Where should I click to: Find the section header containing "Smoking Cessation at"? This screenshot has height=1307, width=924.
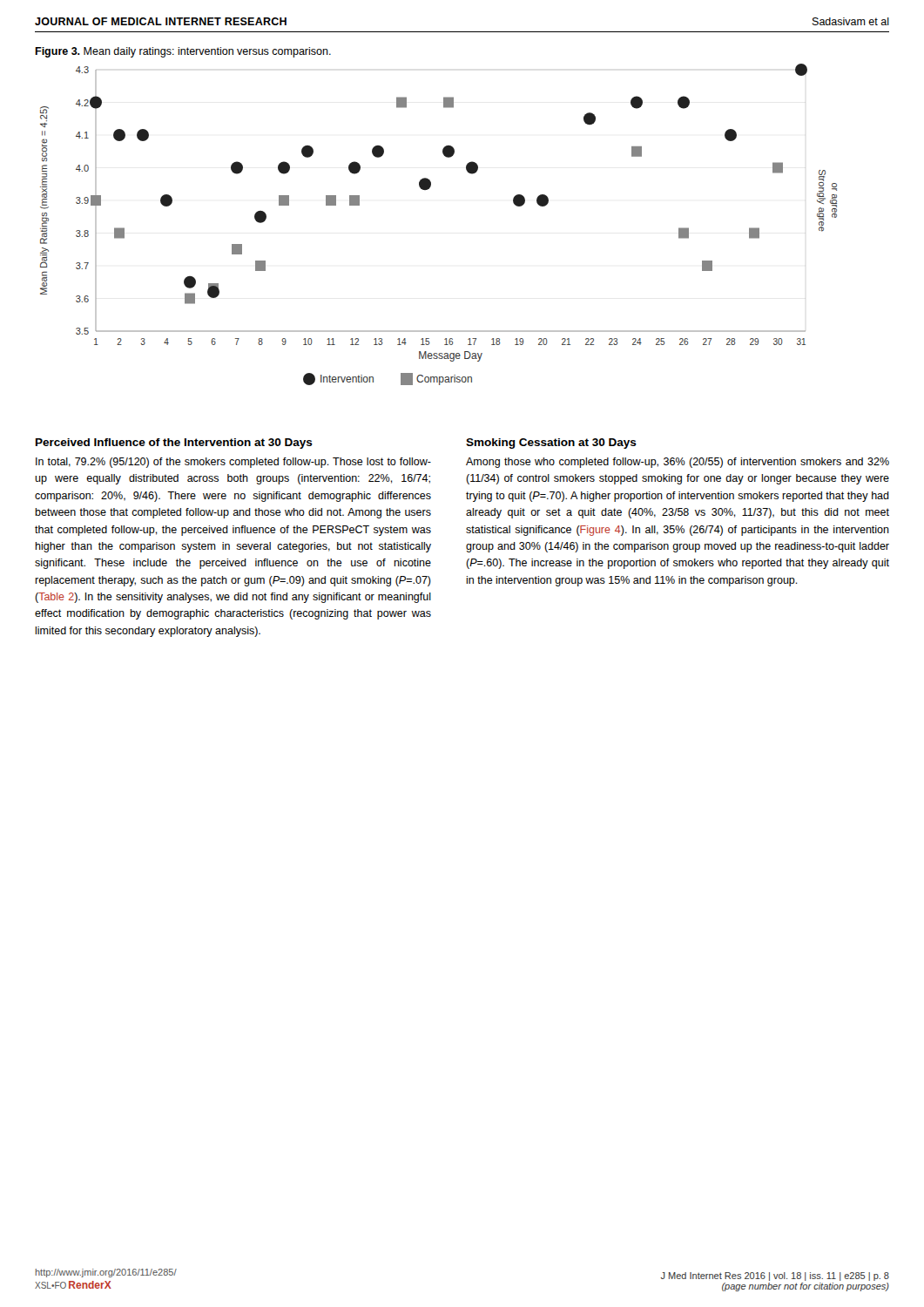pyautogui.click(x=551, y=442)
